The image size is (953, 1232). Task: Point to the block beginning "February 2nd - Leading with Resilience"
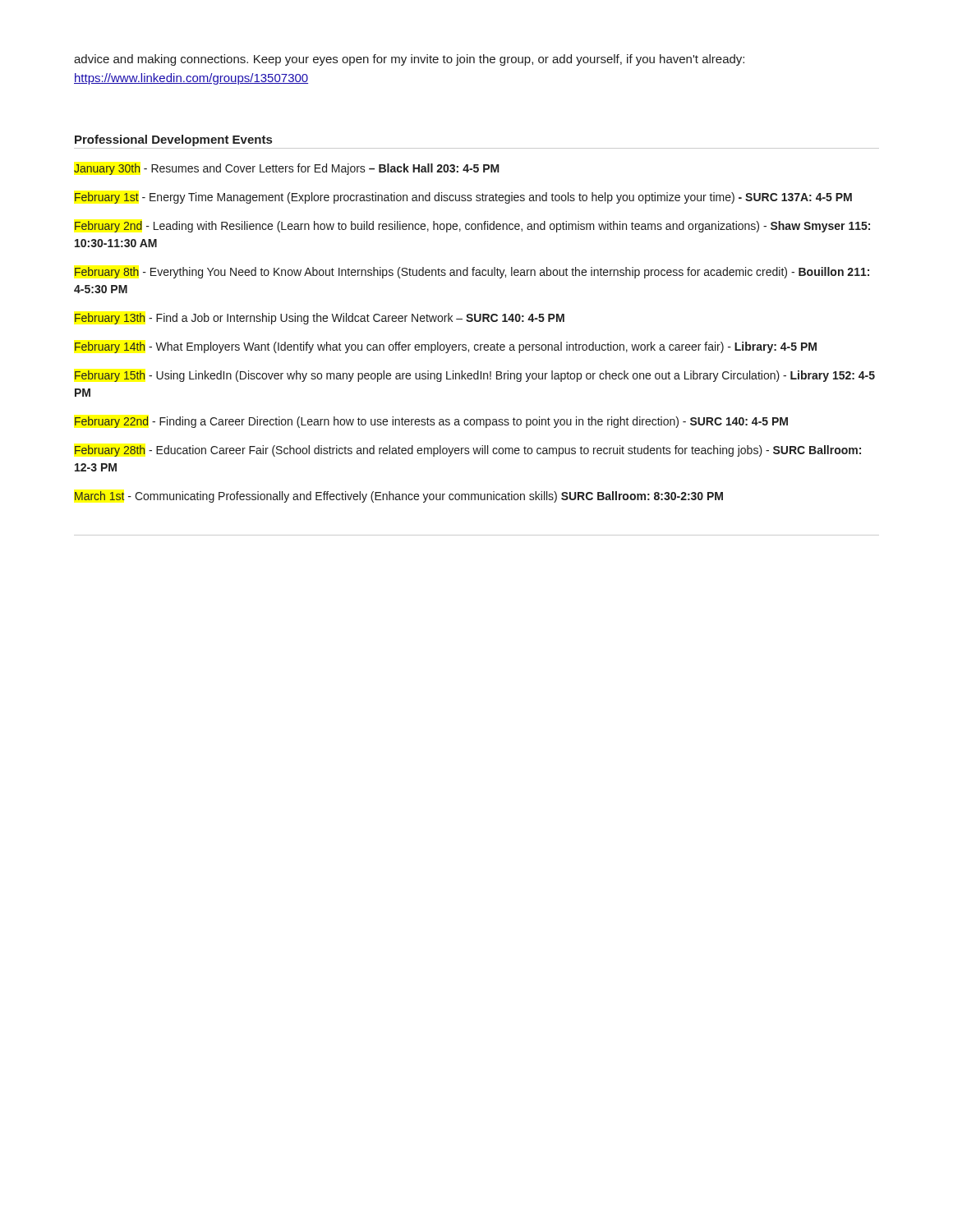point(473,234)
